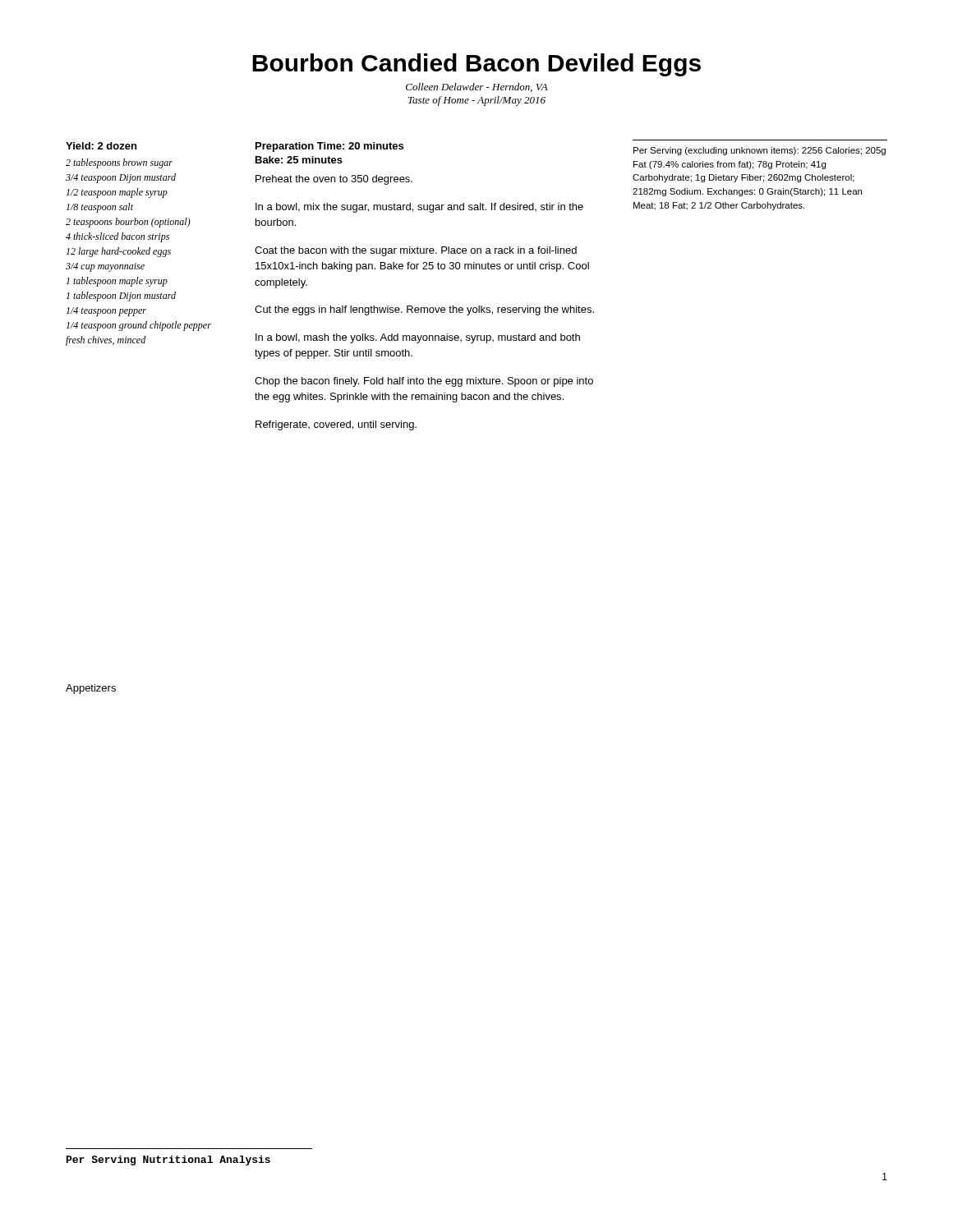Locate the list item that reads "2 tablespoons brown sugar"
Screen dimensions: 1232x953
click(x=119, y=163)
